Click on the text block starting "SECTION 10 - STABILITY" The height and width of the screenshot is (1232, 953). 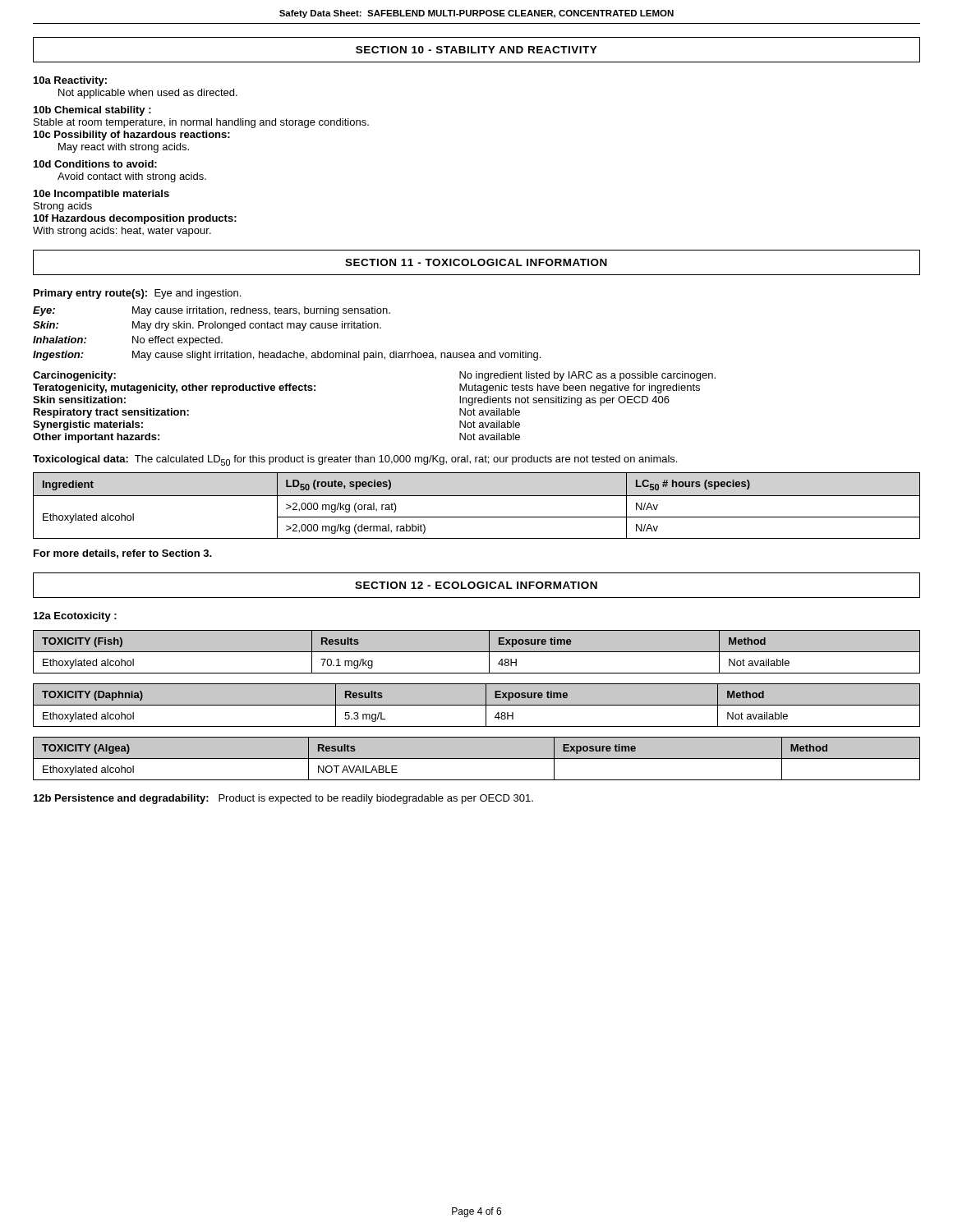click(x=476, y=50)
